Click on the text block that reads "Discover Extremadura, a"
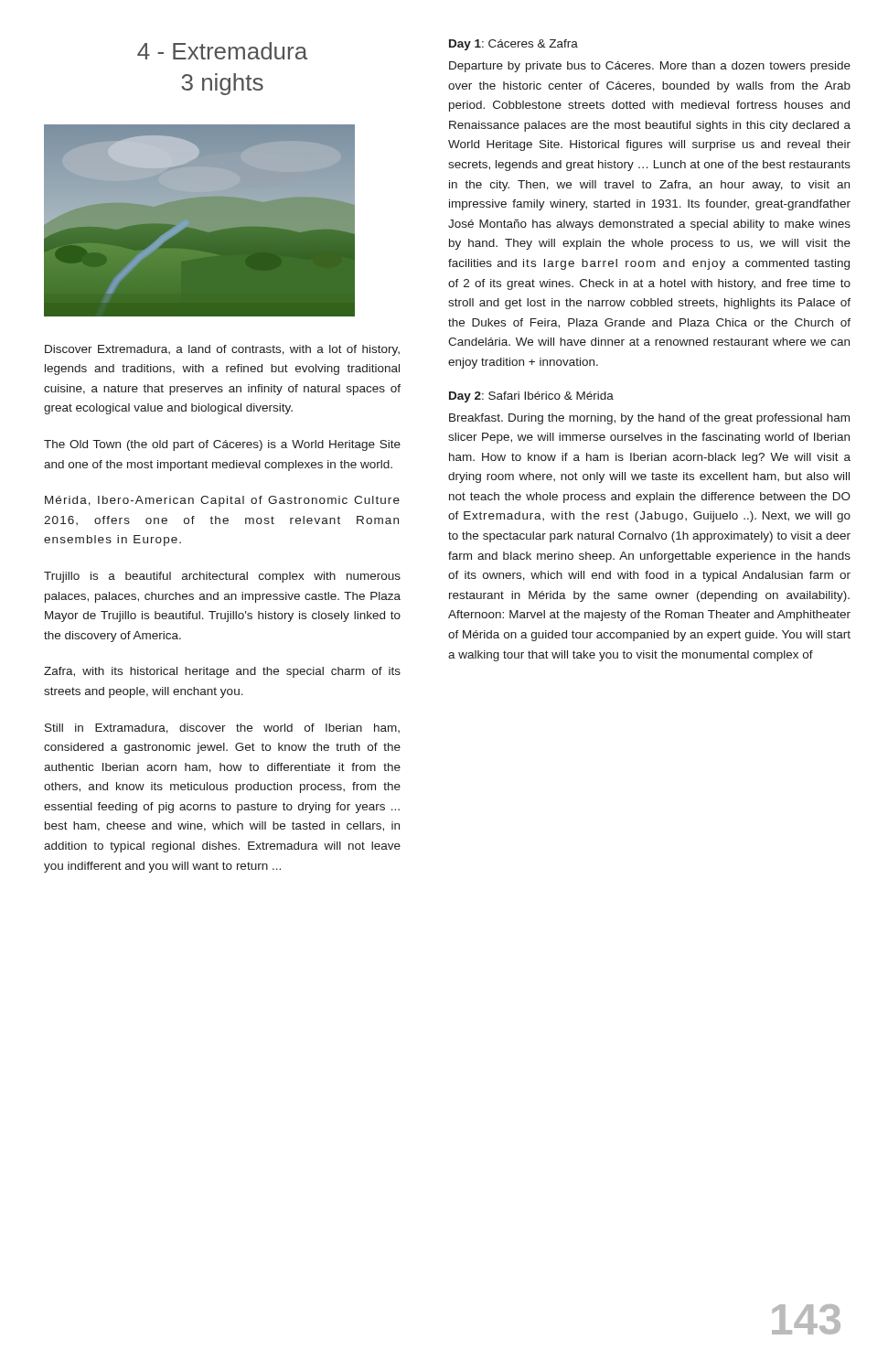The image size is (888, 1372). pos(222,378)
